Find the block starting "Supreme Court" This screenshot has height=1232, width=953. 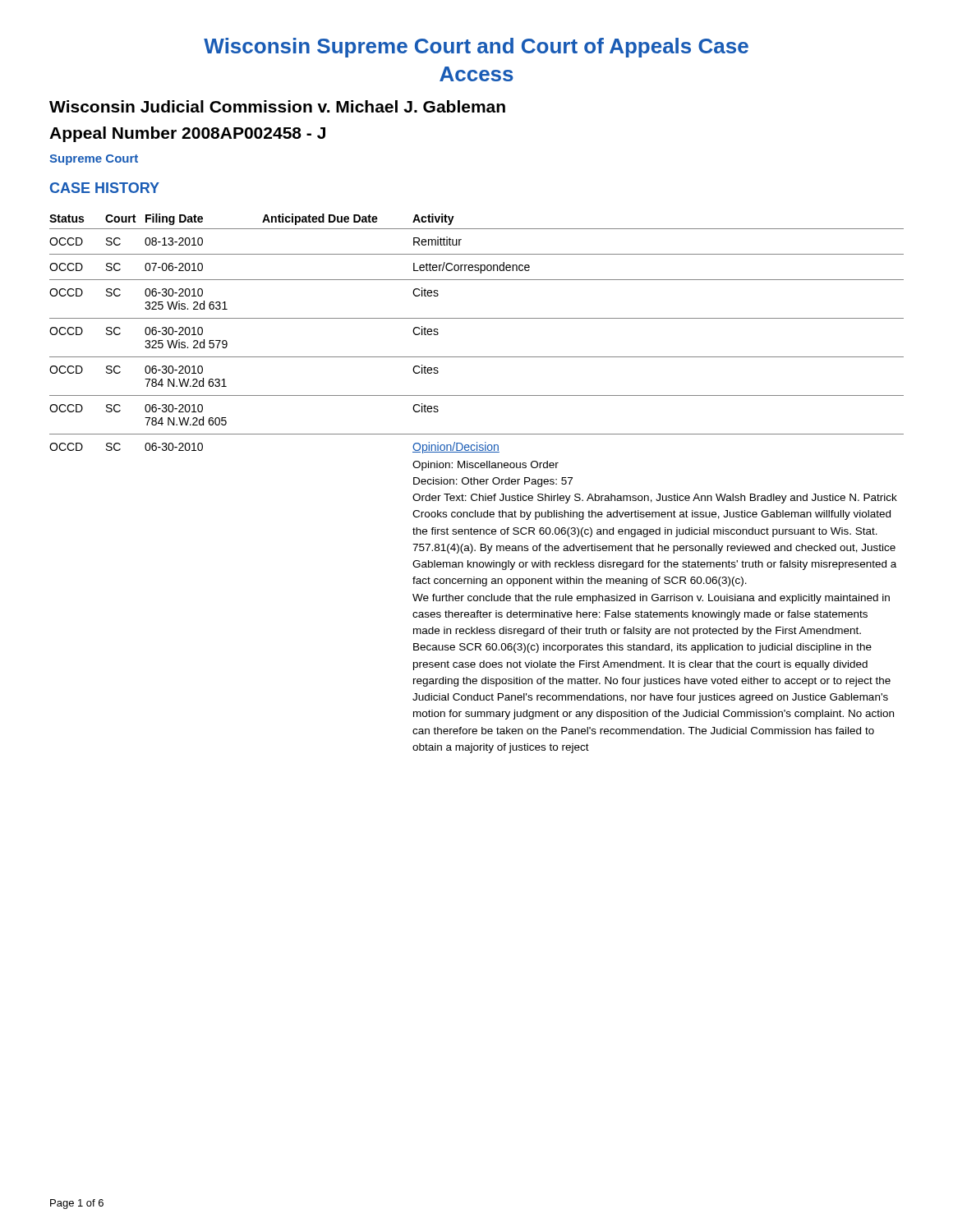[94, 158]
